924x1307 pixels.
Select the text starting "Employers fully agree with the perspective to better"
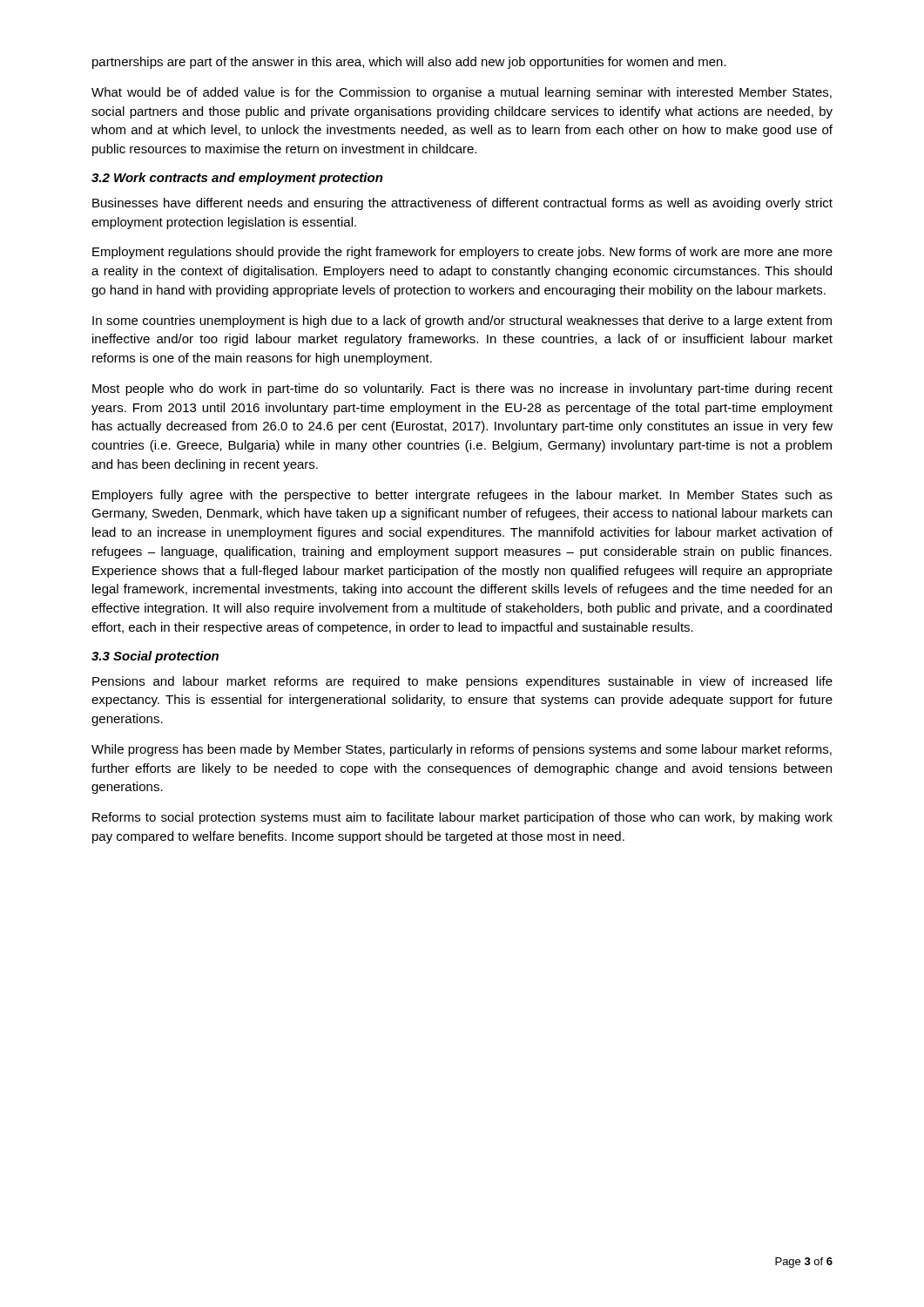(x=462, y=561)
